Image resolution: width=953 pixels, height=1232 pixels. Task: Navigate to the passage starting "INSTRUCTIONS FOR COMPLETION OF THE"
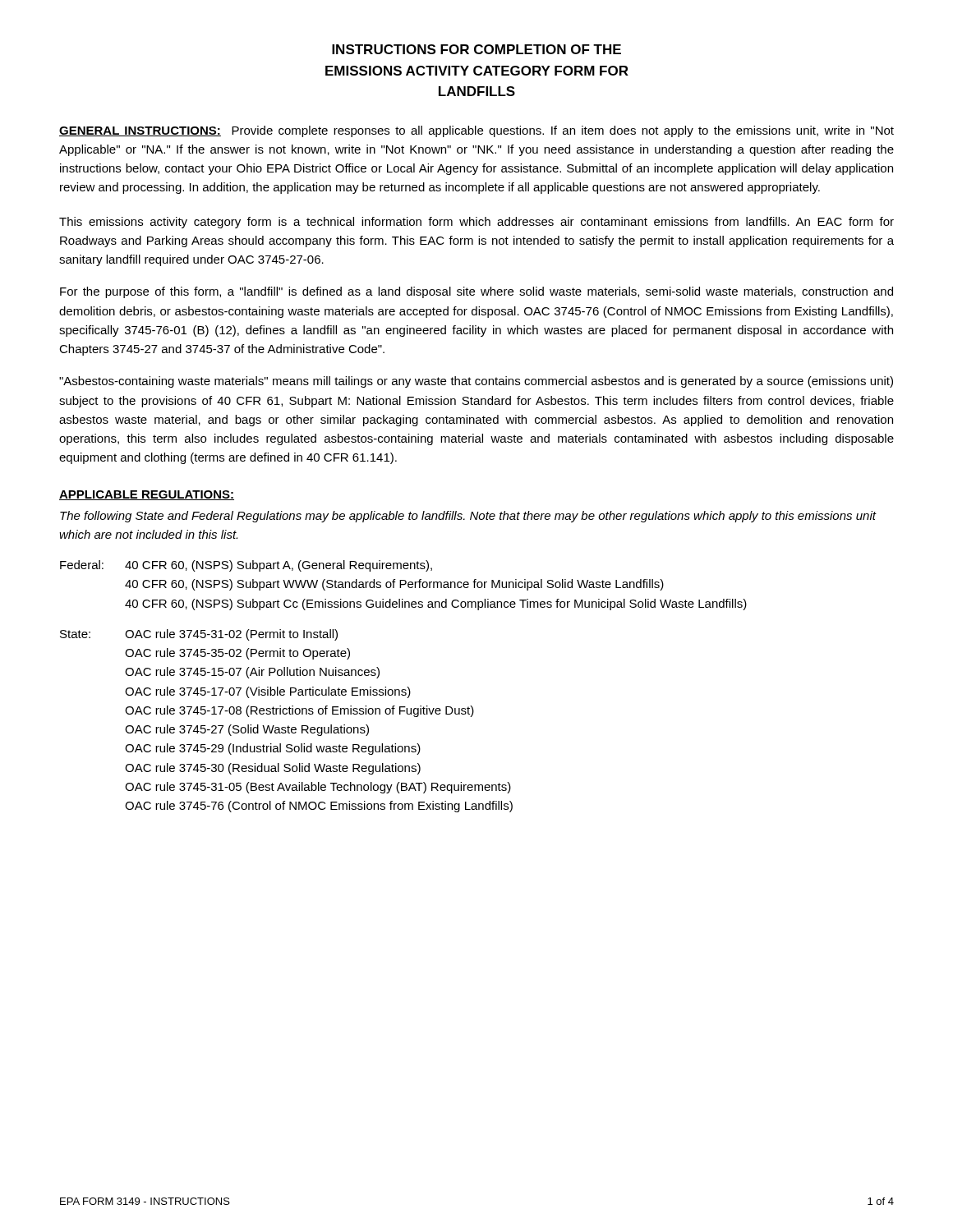pos(476,71)
